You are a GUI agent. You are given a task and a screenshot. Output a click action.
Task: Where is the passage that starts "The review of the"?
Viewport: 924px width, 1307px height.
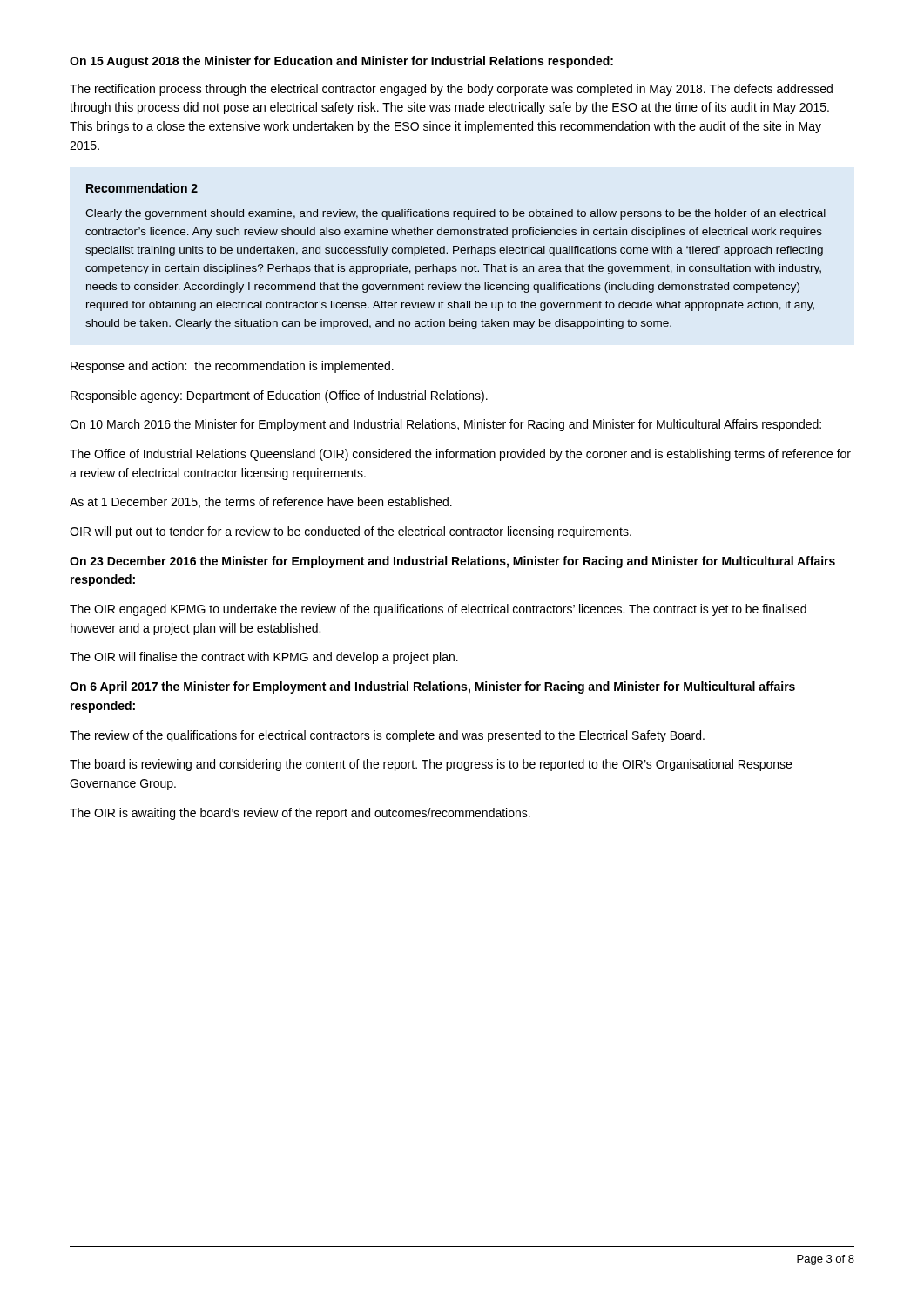(x=388, y=735)
